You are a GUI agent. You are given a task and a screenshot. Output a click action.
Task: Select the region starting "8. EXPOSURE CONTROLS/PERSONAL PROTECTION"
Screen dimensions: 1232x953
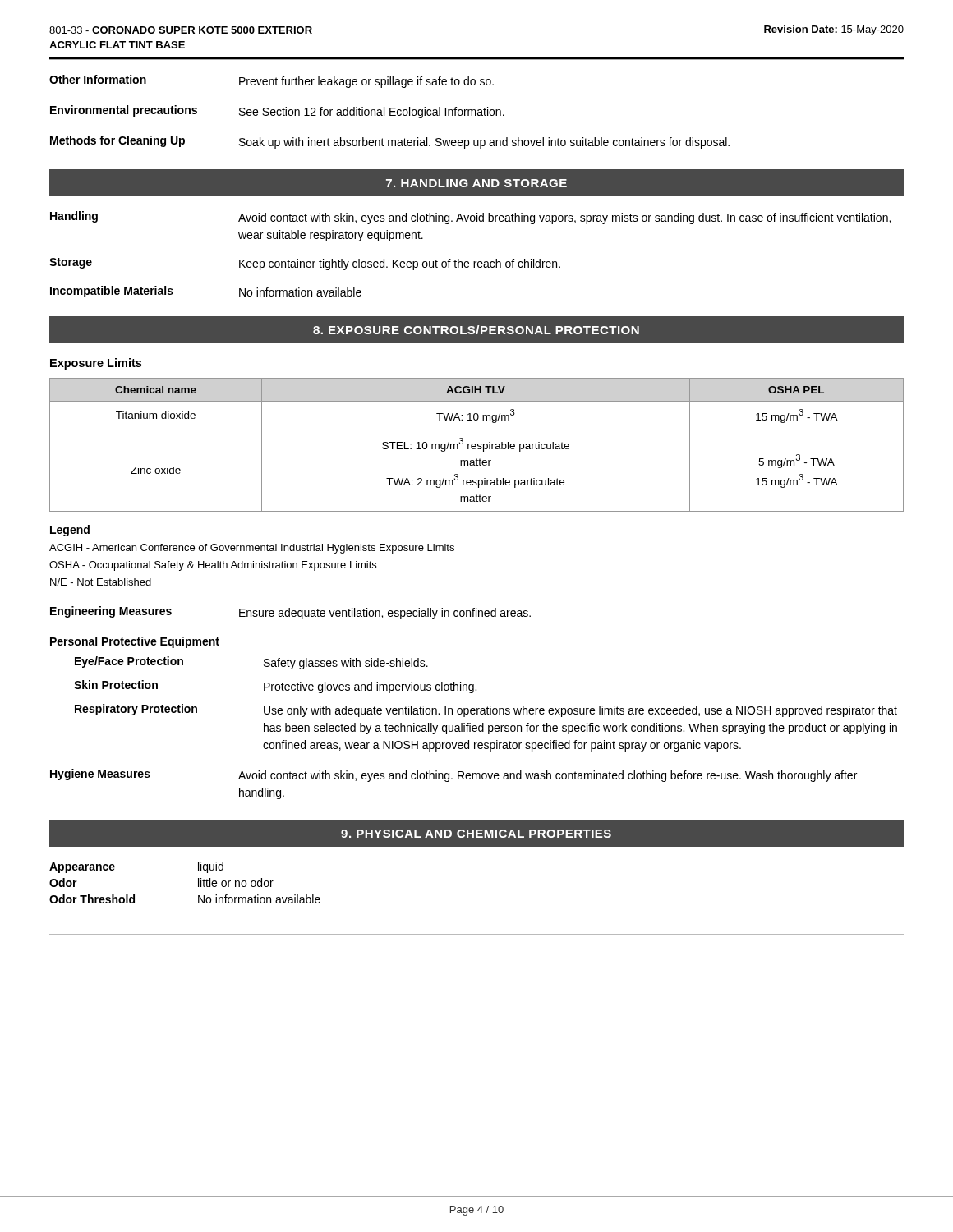pos(476,330)
